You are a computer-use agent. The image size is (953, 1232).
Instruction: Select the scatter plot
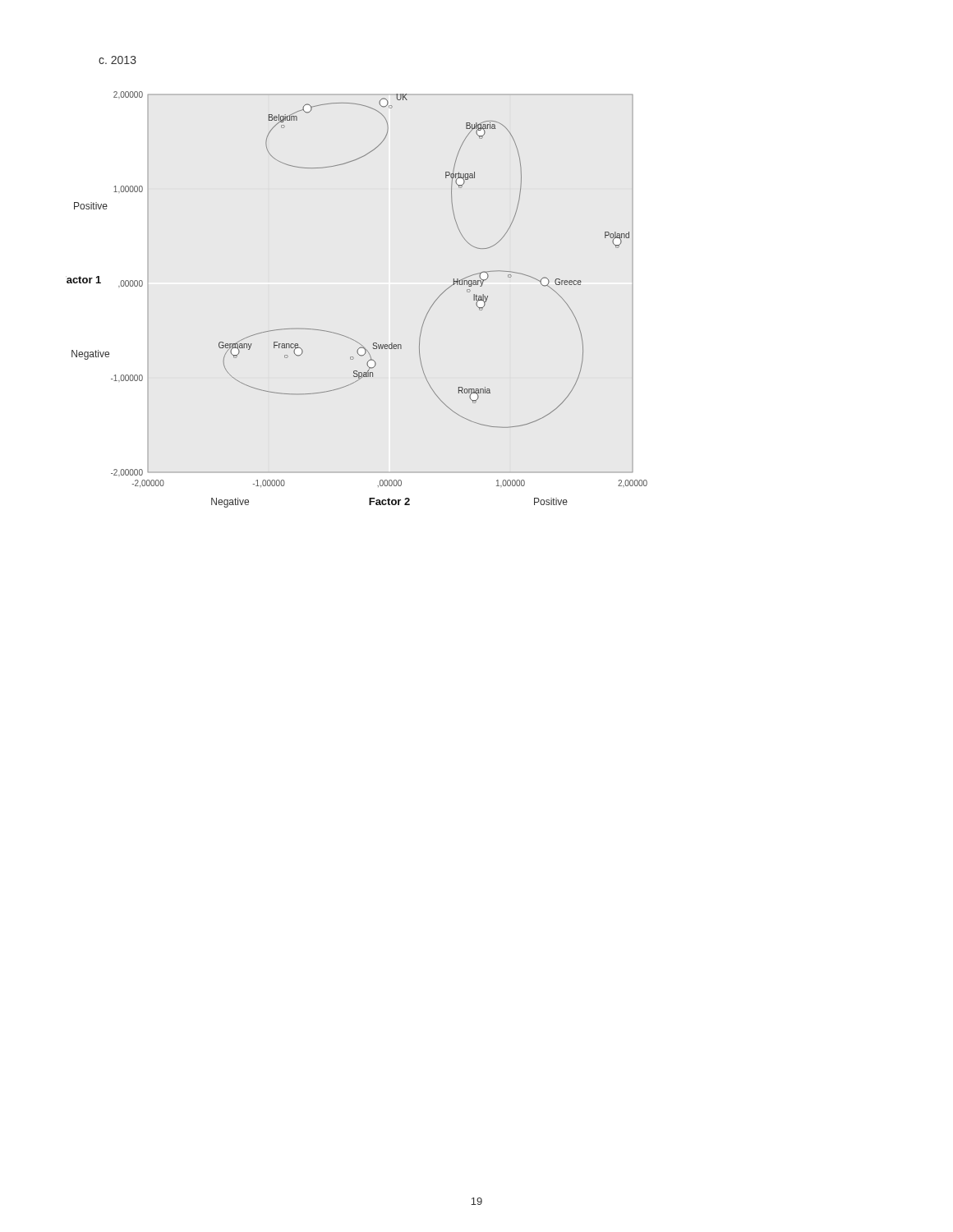362,296
